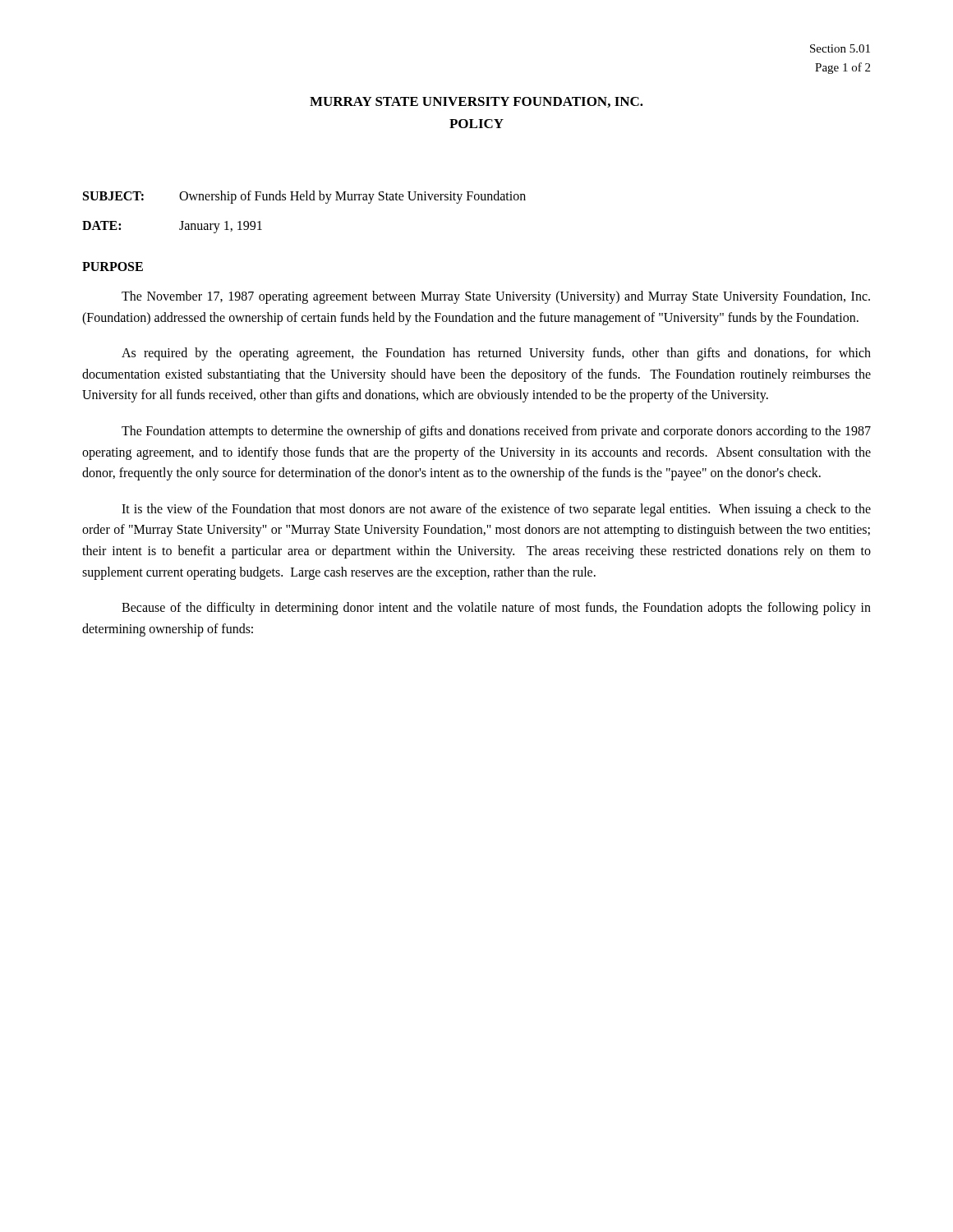This screenshot has width=953, height=1232.
Task: Locate the block starting "DATE: January 1,"
Action: [172, 226]
